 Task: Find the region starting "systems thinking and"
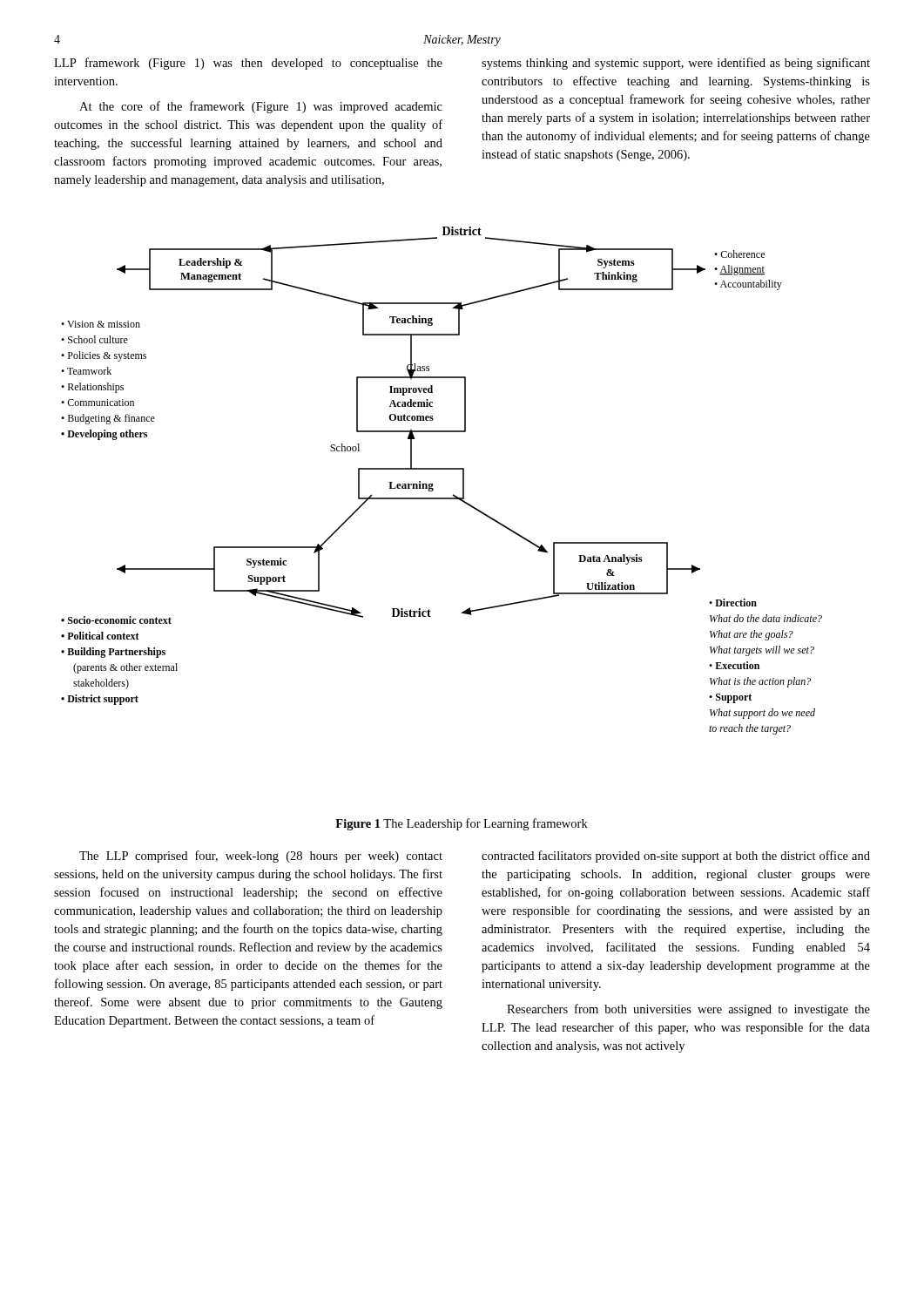pyautogui.click(x=676, y=109)
